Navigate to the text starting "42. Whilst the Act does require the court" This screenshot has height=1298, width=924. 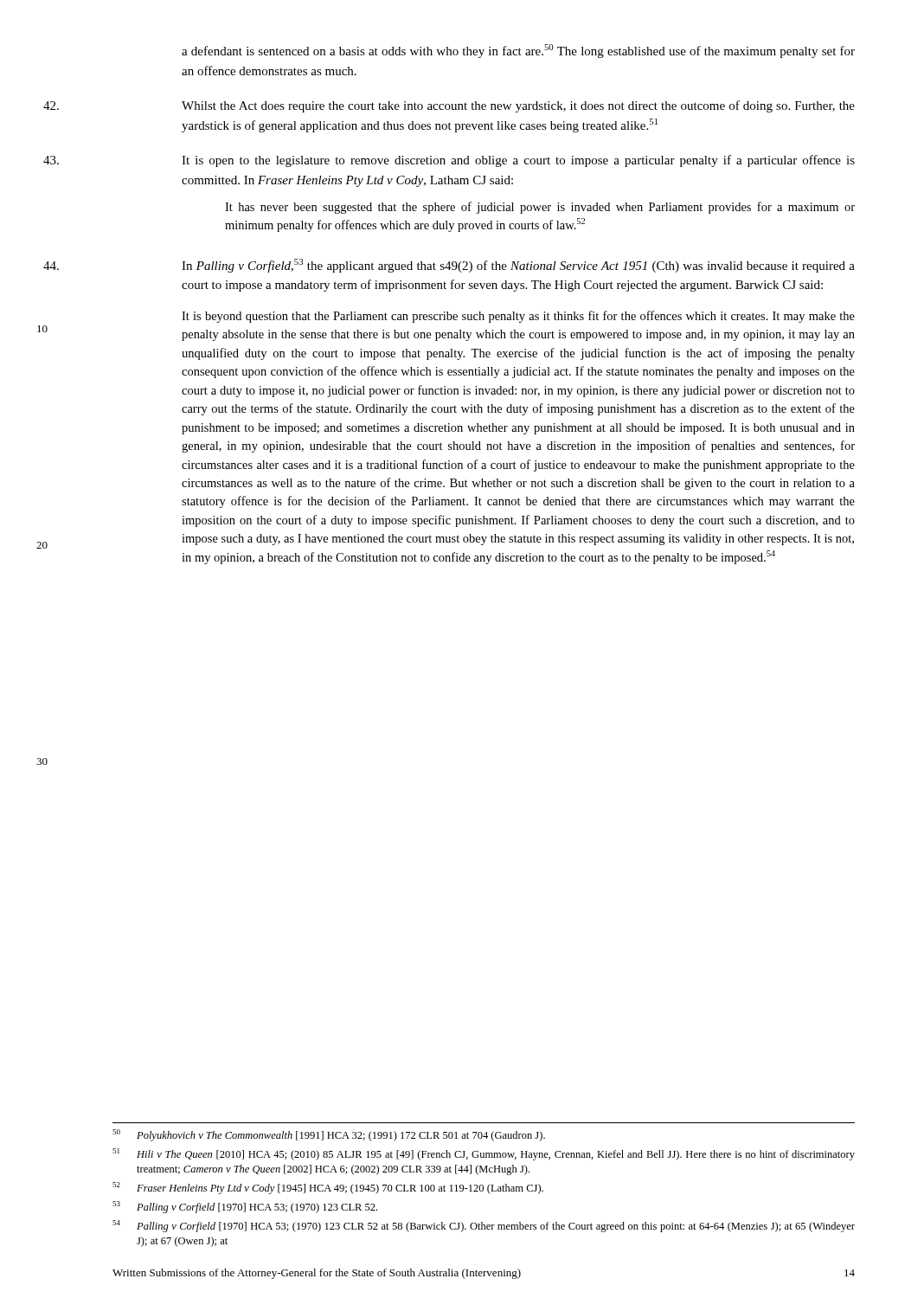point(484,116)
